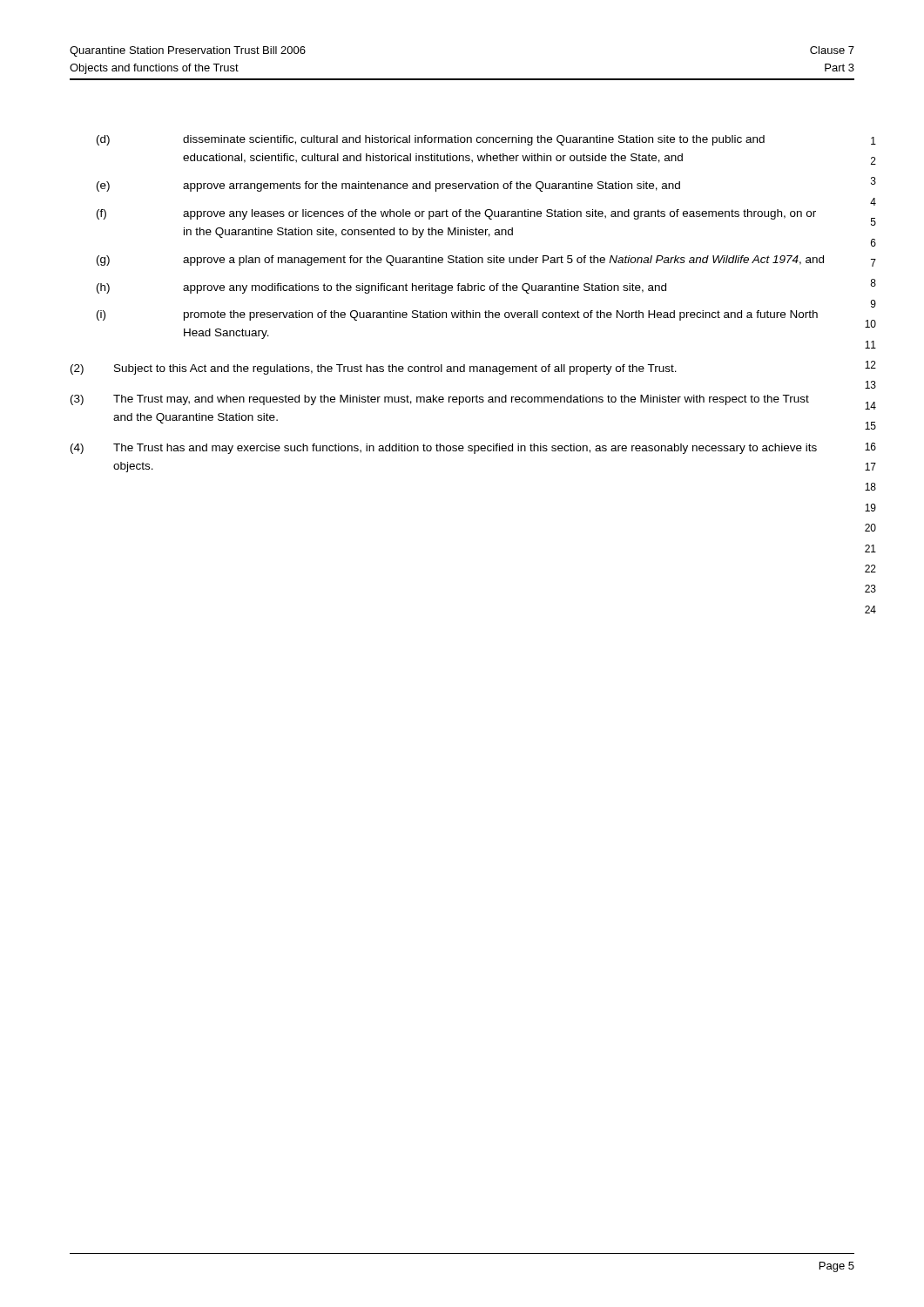Point to the block beginning "(g) approve a plan of management for"

click(449, 260)
